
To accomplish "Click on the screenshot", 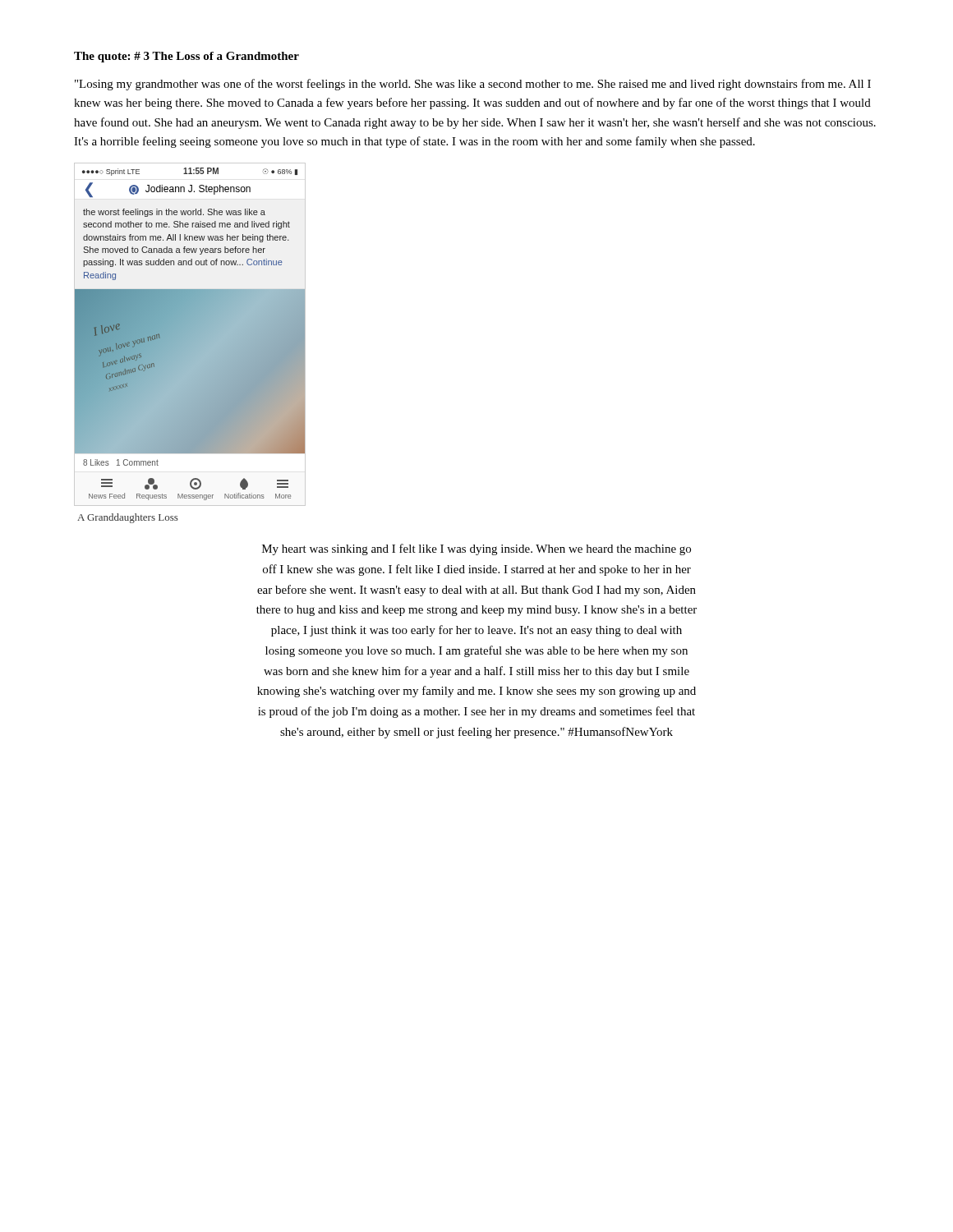I will 190,334.
